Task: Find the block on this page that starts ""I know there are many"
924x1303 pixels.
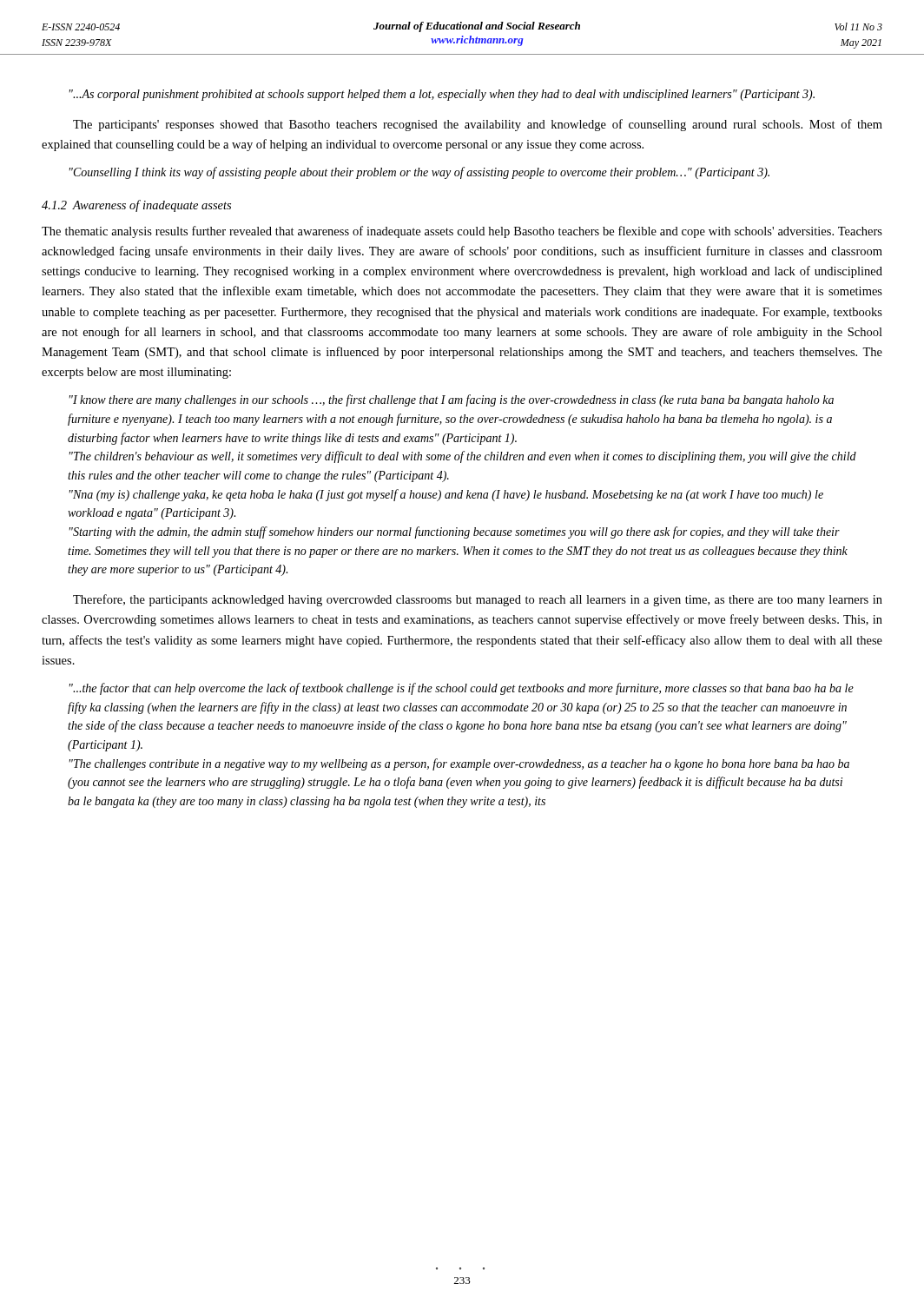Action: click(x=462, y=485)
